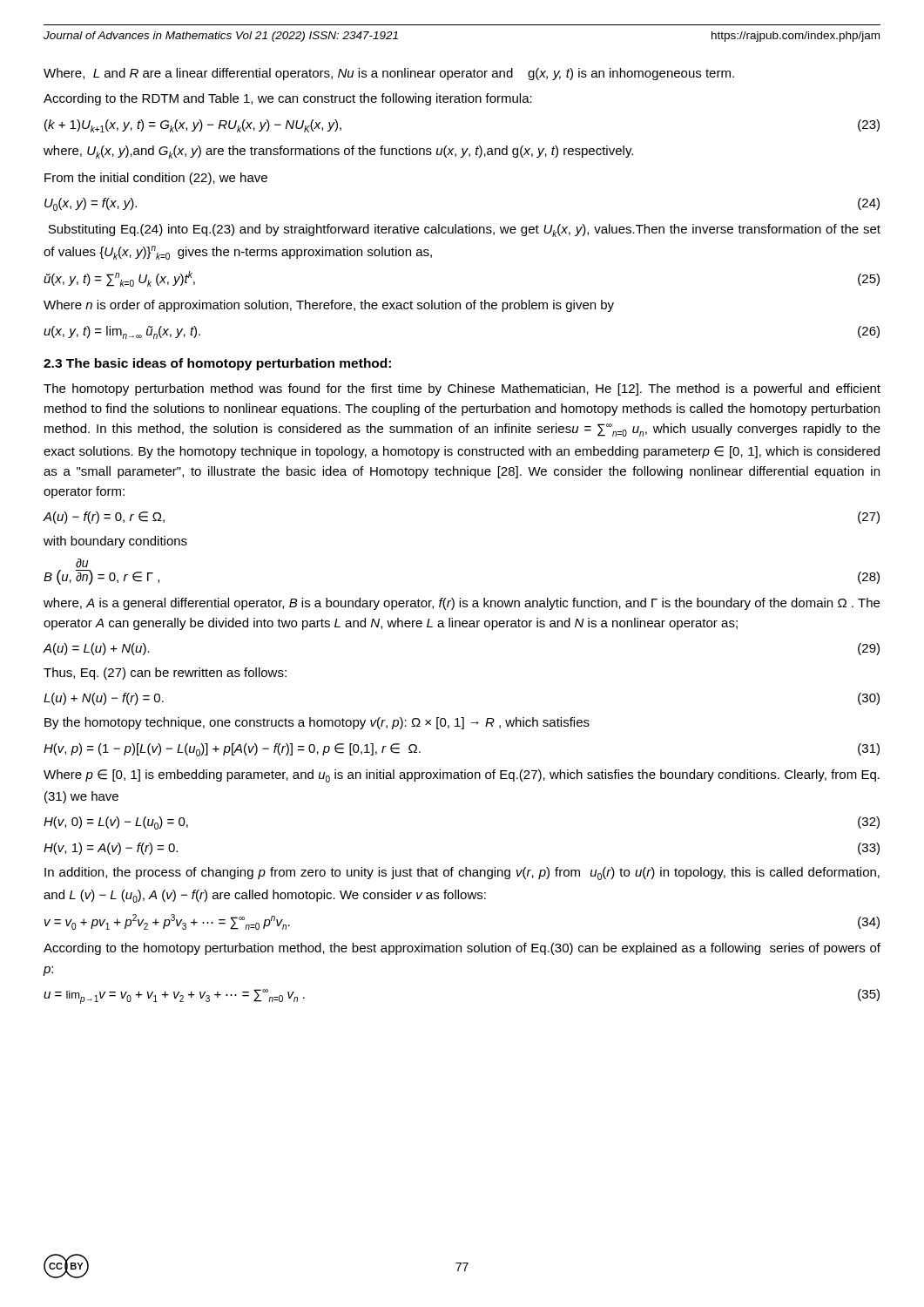
Task: Find the text block that says "By the homotopy technique,"
Action: pos(462,722)
